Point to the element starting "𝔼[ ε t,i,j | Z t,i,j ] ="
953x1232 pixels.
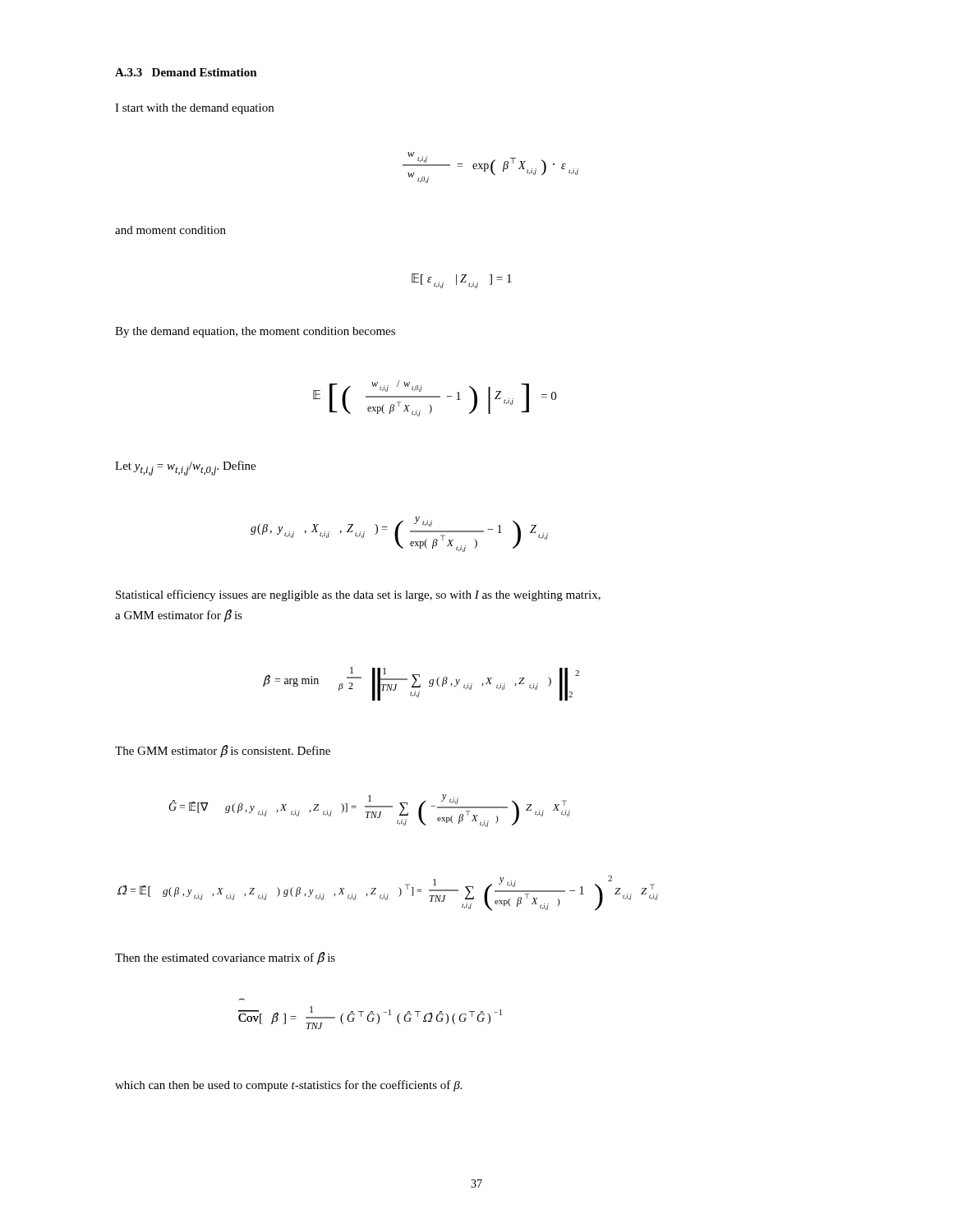click(x=476, y=277)
